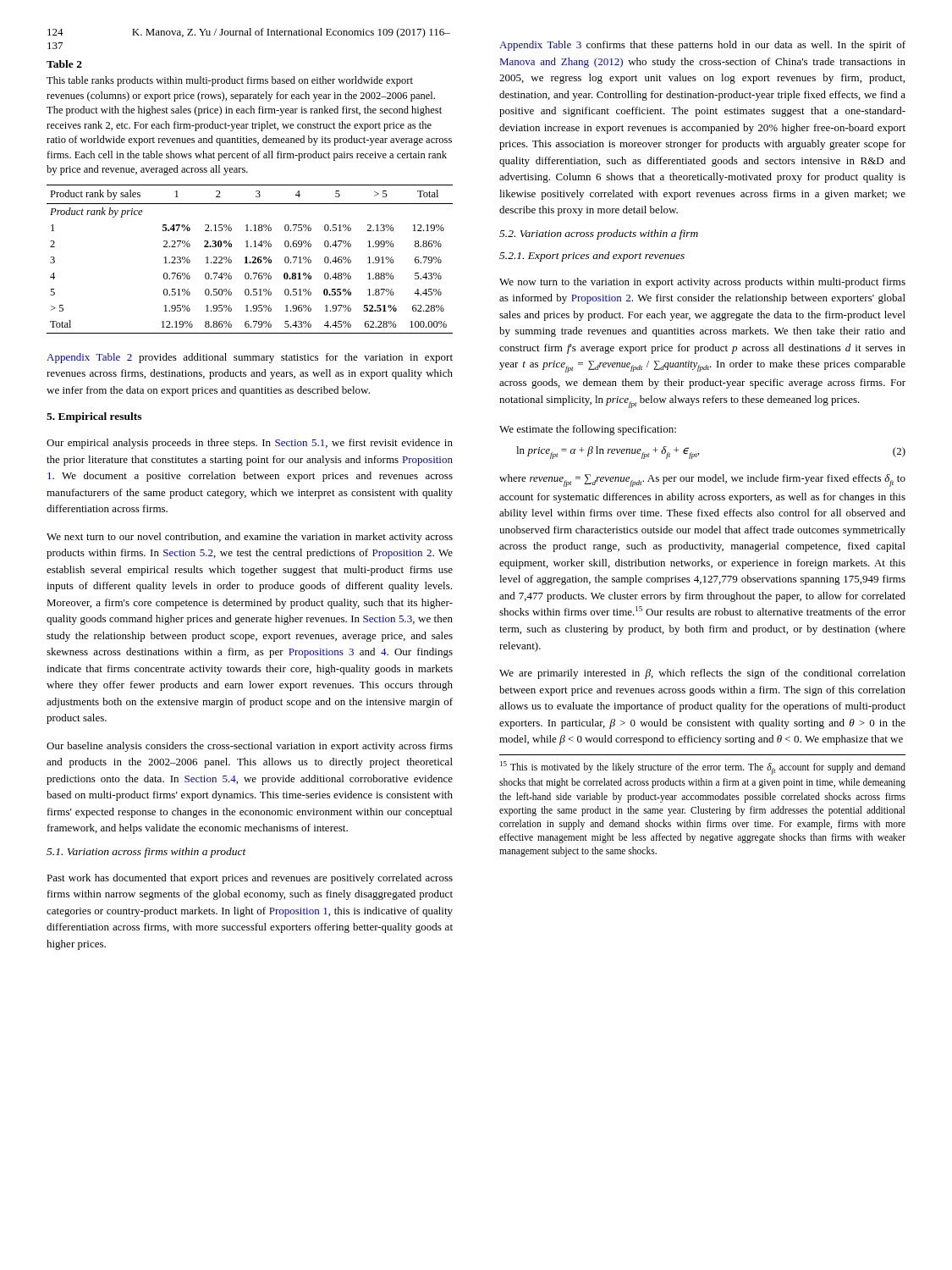Locate the block starting "Appendix Table 2 provides additional summary"
The image size is (952, 1270).
250,373
